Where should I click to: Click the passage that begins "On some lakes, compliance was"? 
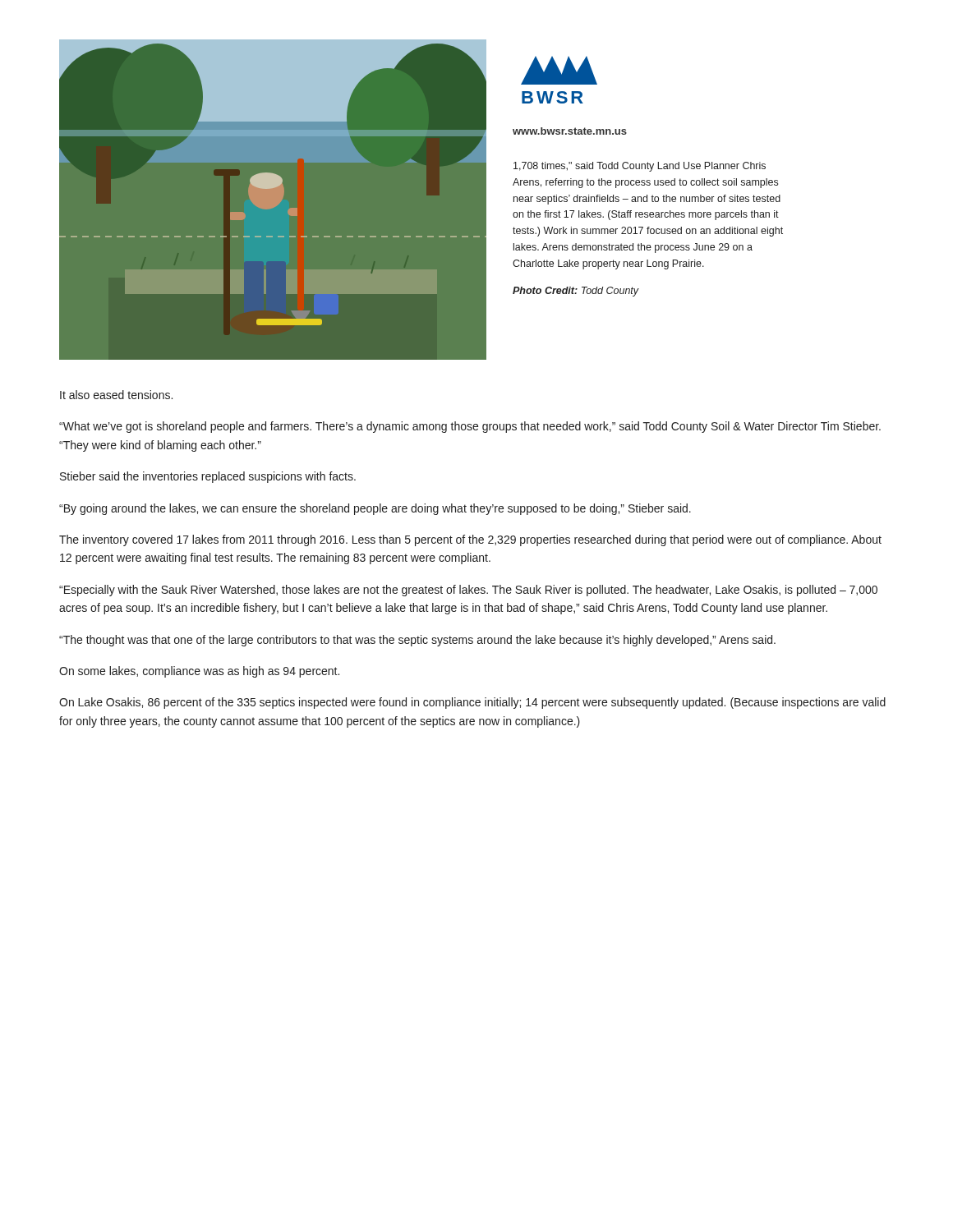200,671
